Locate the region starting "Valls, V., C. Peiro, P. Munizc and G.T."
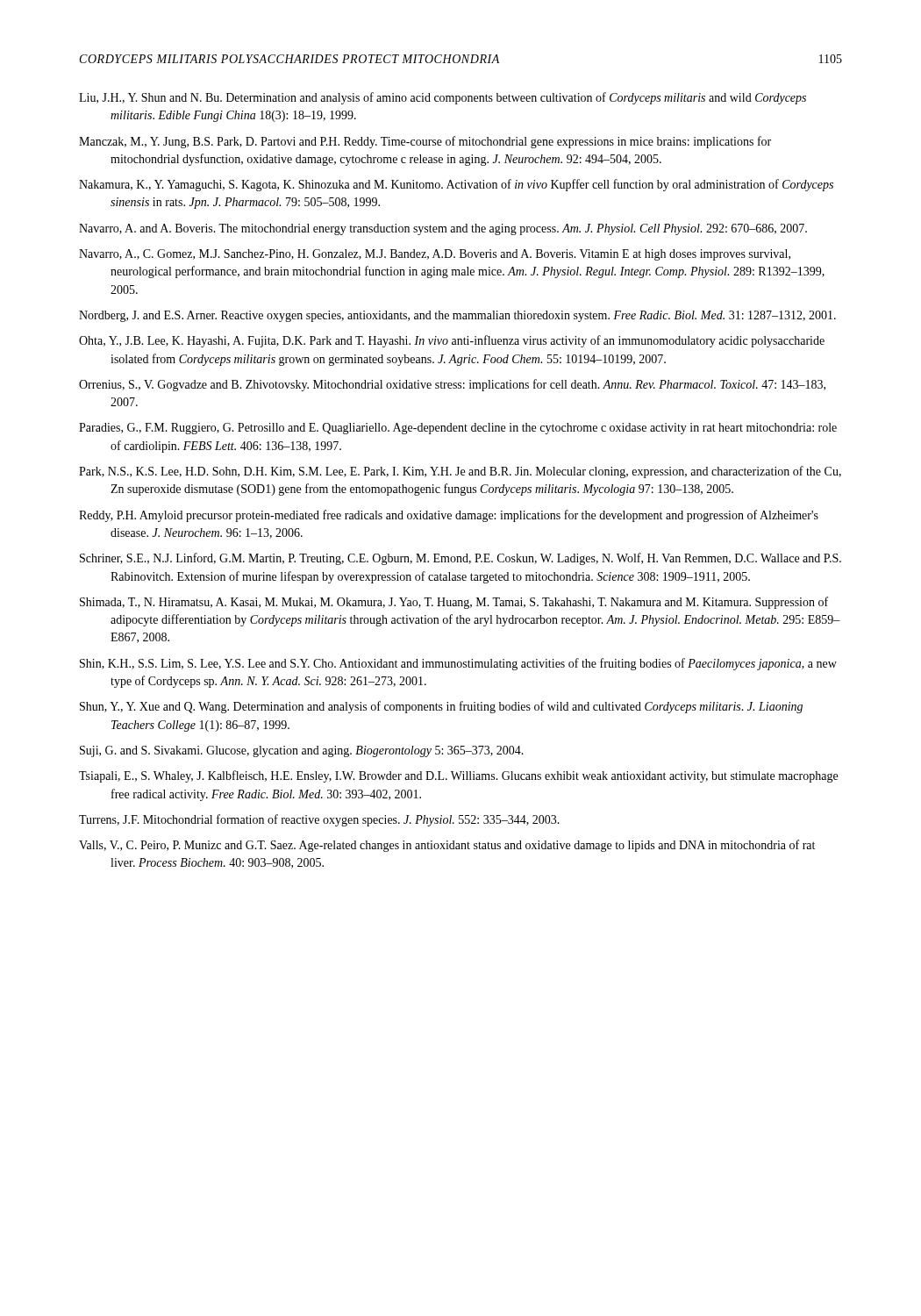Viewport: 921px width, 1316px height. pyautogui.click(x=447, y=854)
